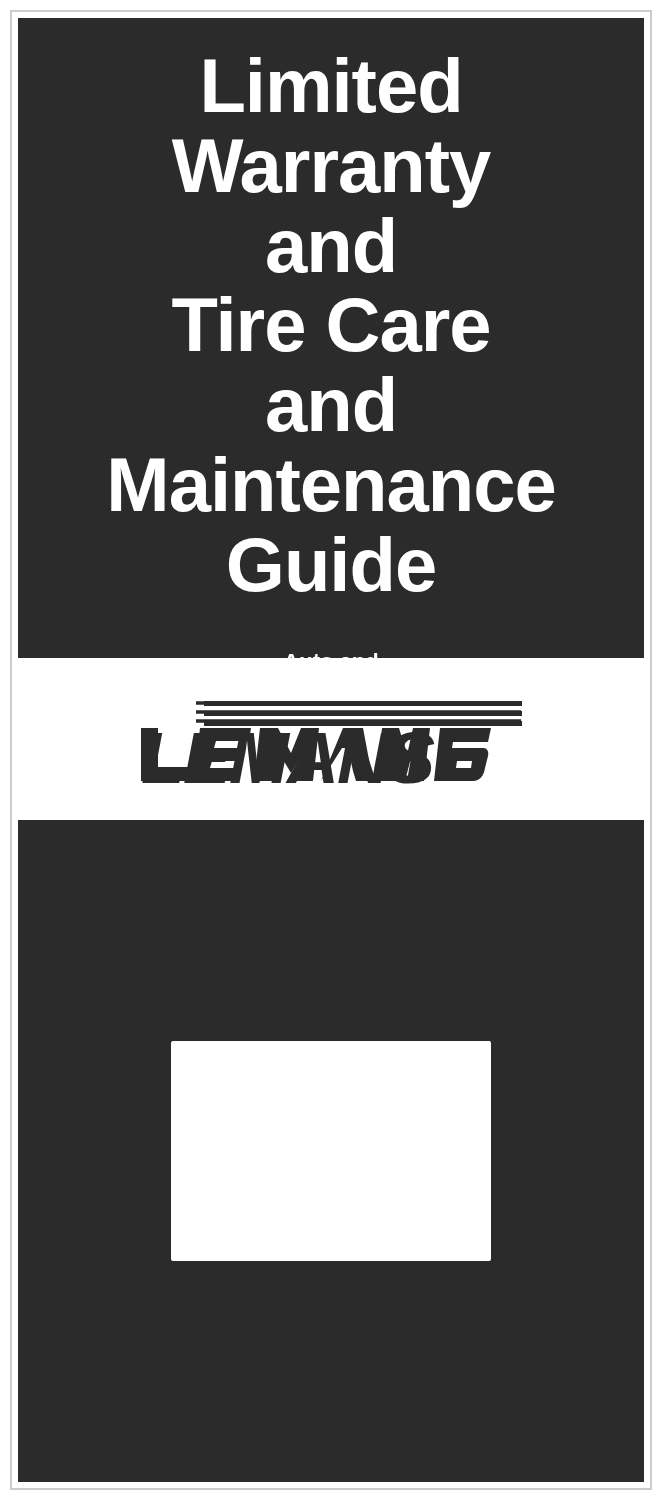The image size is (662, 1500).
Task: Locate the logo
Action: (x=331, y=743)
